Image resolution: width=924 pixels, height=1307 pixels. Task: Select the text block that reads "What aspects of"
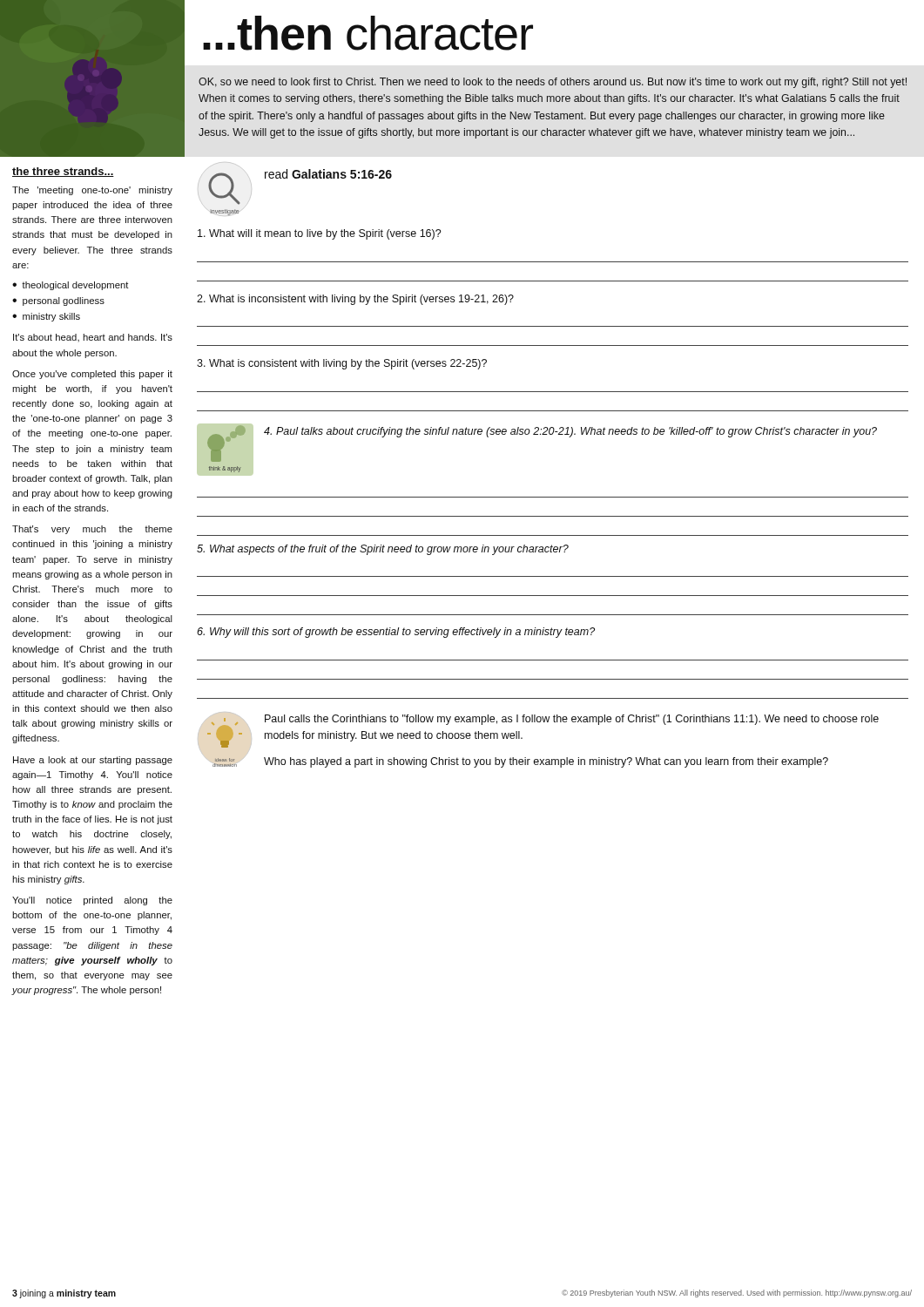(x=383, y=548)
